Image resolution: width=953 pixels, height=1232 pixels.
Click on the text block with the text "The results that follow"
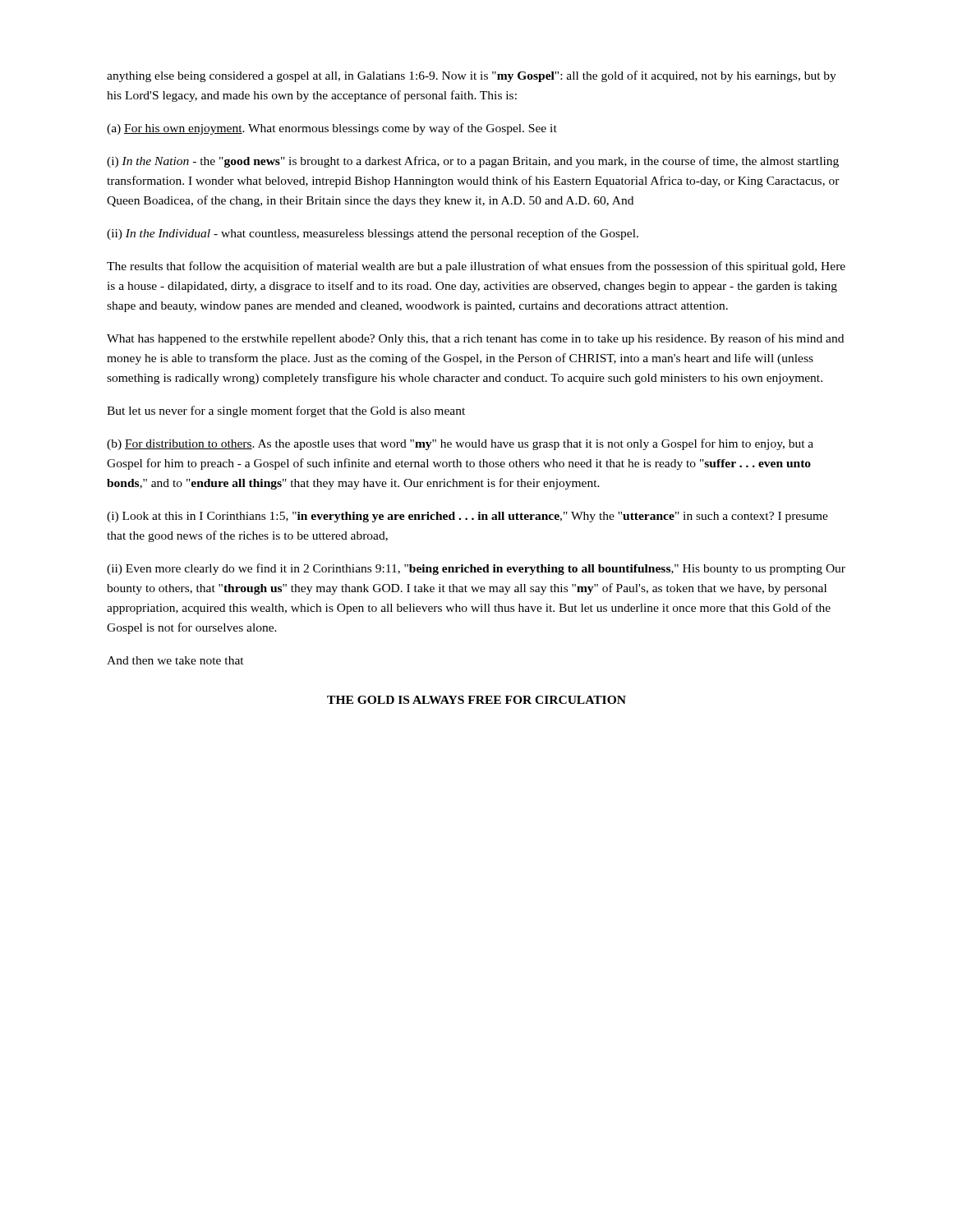pos(476,286)
